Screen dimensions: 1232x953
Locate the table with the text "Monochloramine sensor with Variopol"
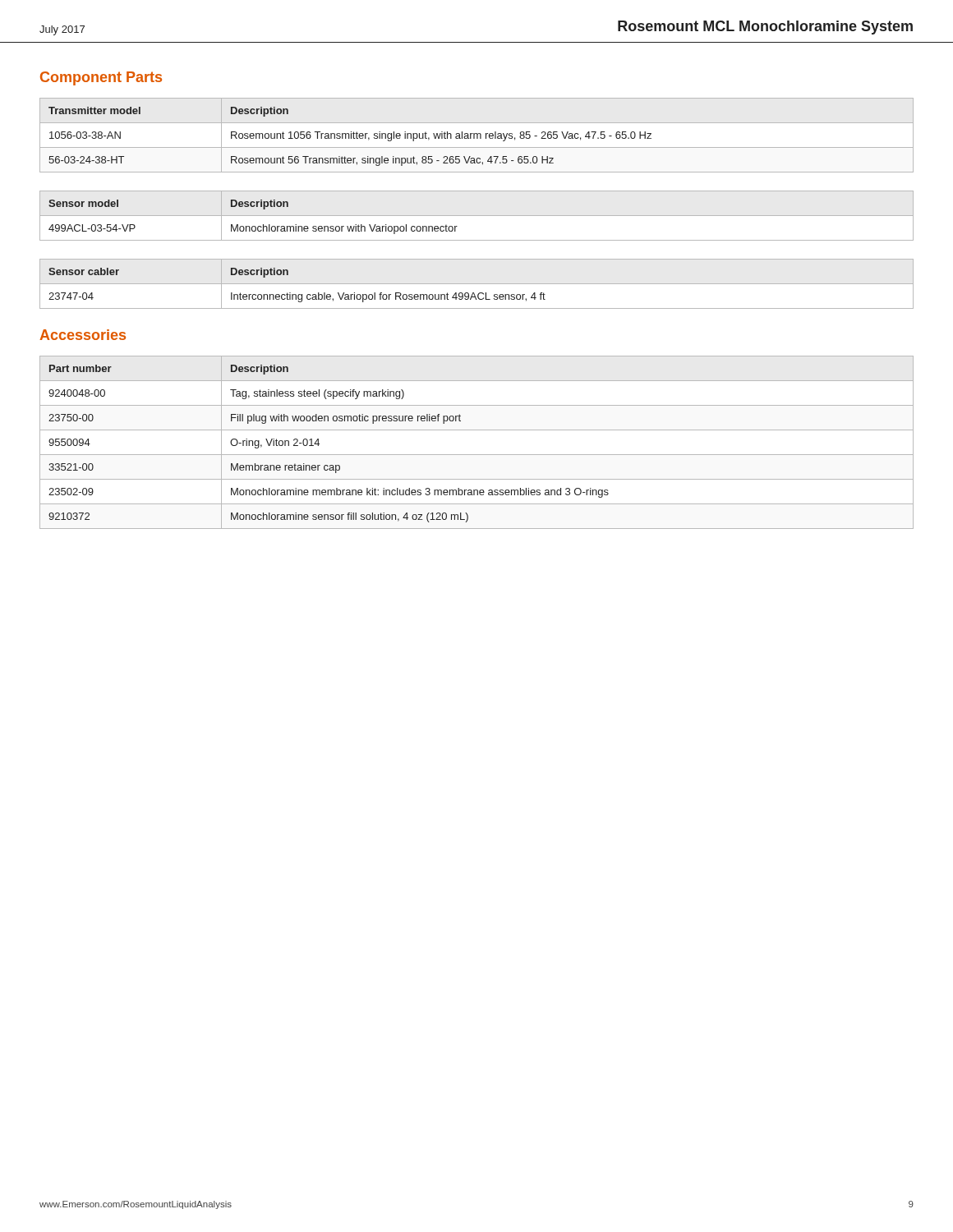pyautogui.click(x=476, y=216)
